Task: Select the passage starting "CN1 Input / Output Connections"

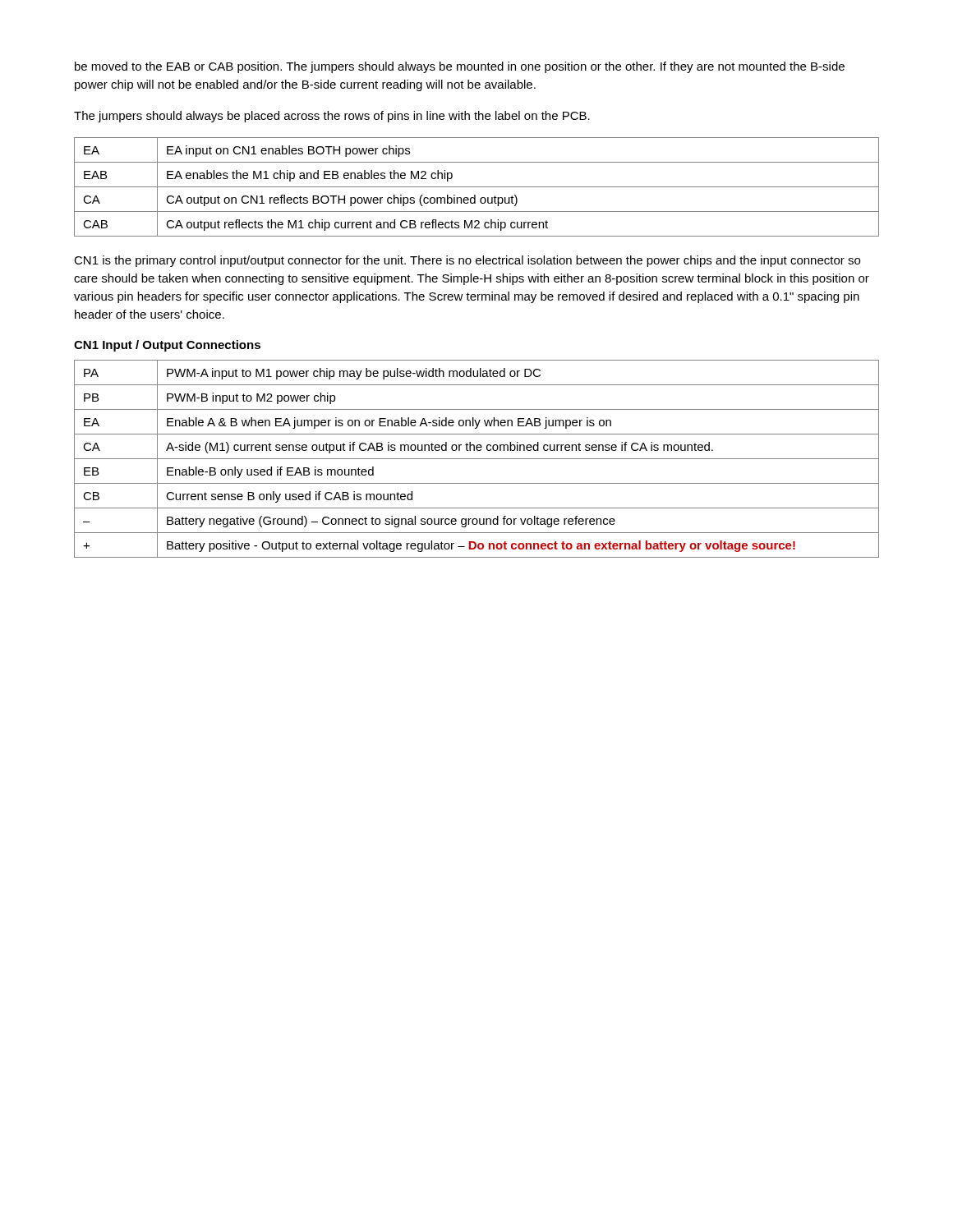Action: pos(167,345)
